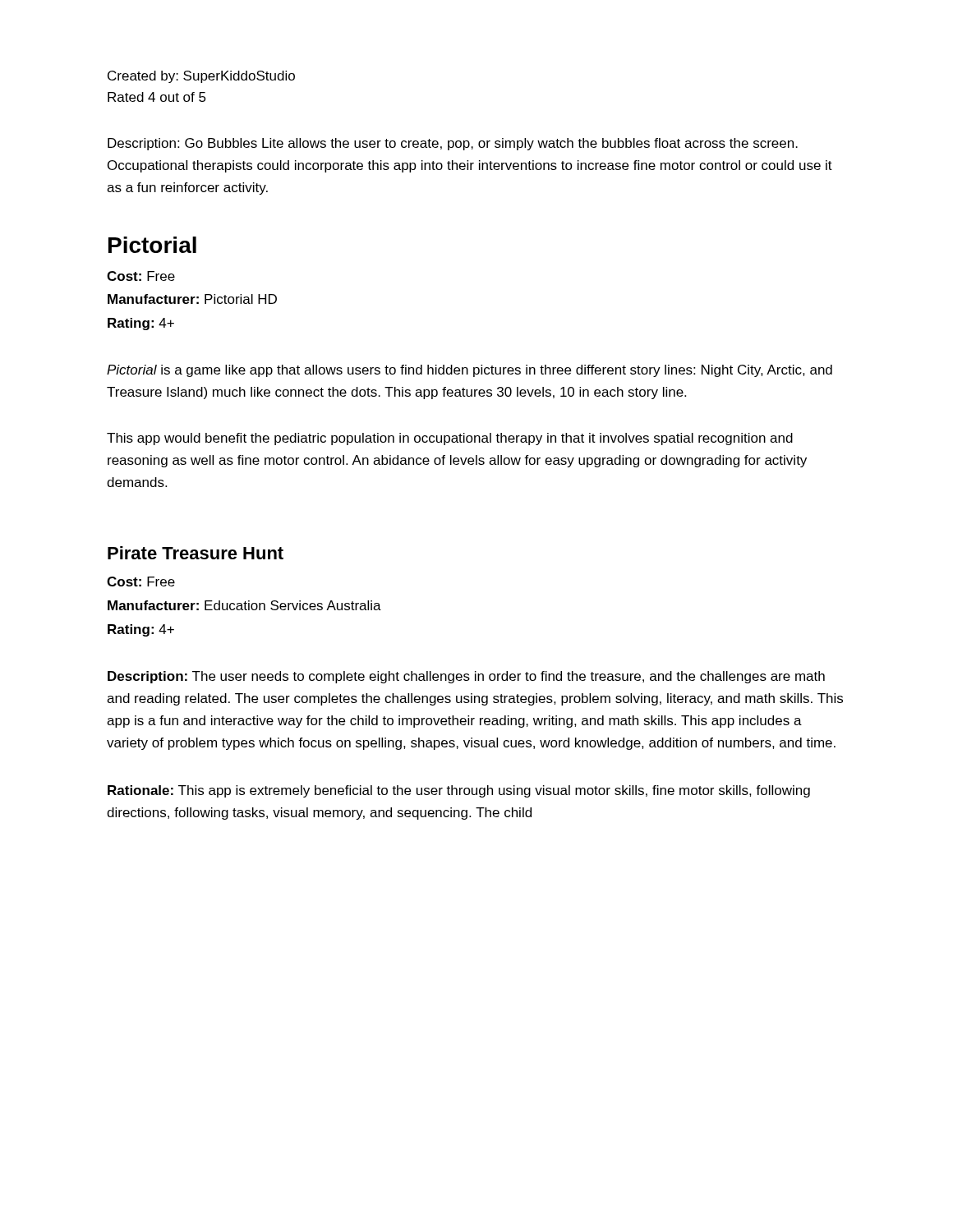
Task: Navigate to the element starting "This app would benefit"
Action: click(457, 460)
